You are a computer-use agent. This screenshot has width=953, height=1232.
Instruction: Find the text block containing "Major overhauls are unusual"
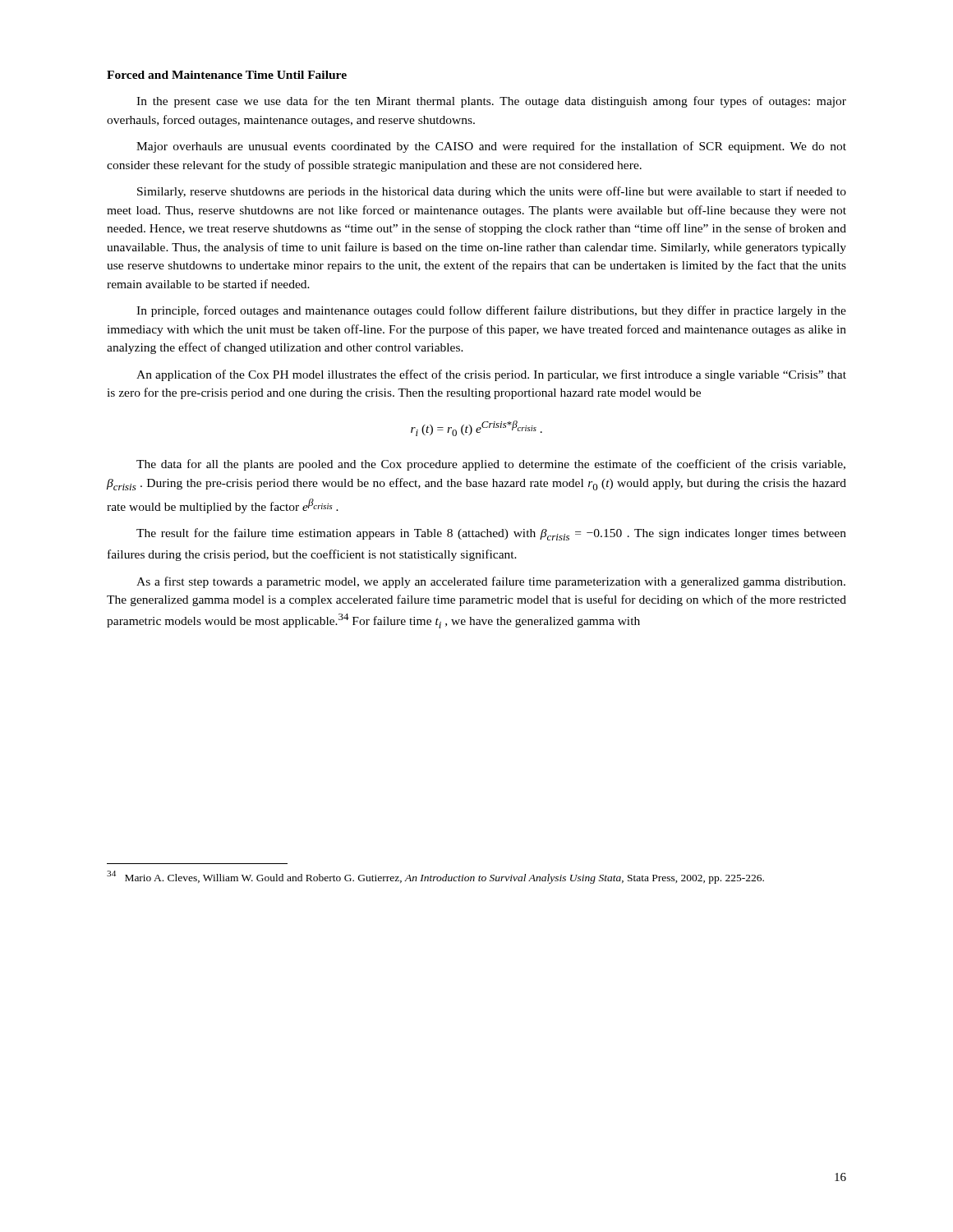pos(476,155)
